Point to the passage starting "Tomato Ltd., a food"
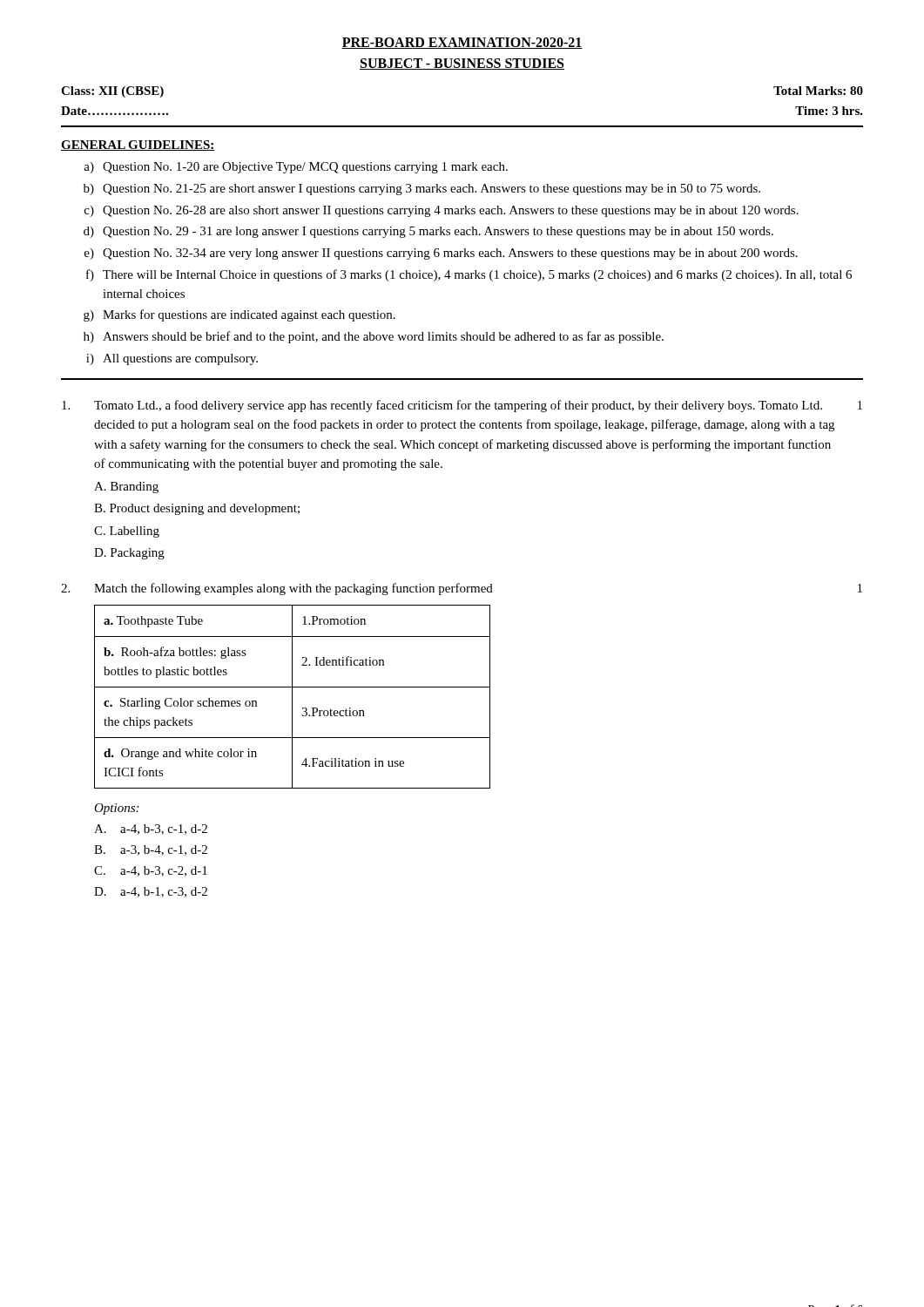Image resolution: width=924 pixels, height=1307 pixels. coord(462,406)
